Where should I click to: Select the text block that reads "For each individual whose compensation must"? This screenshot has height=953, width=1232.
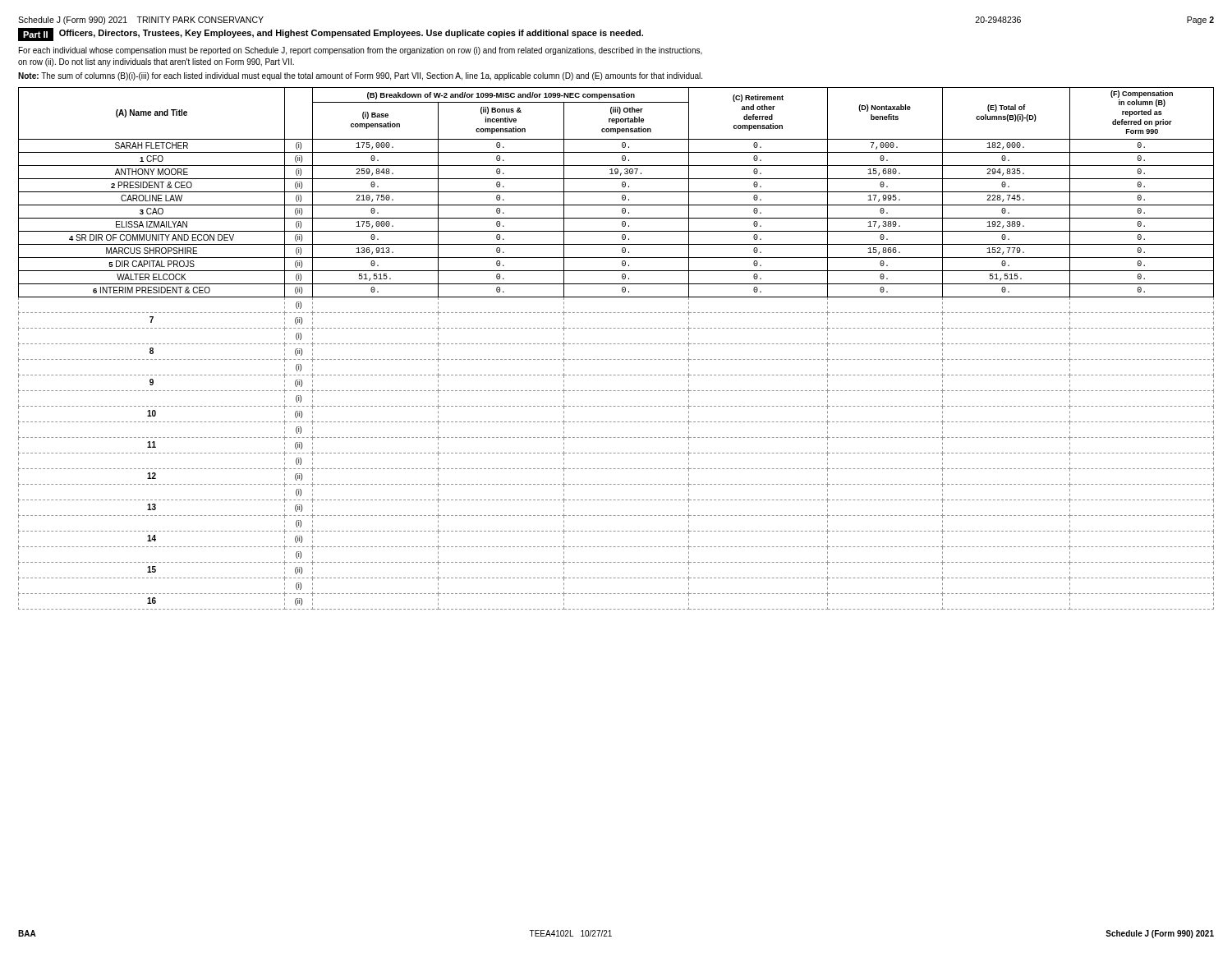click(360, 56)
